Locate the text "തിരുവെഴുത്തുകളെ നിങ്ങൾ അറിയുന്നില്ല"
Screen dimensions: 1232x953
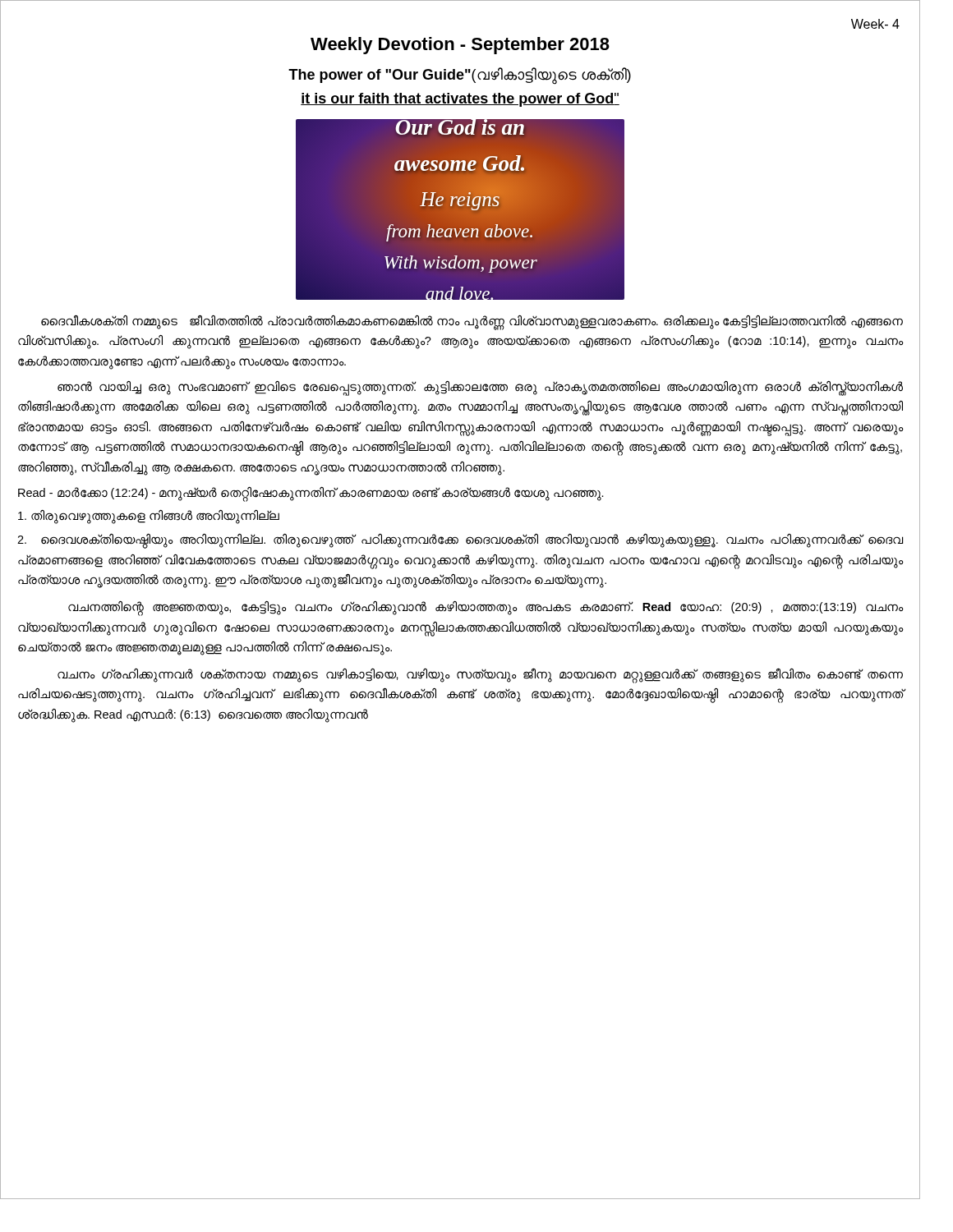tap(148, 516)
